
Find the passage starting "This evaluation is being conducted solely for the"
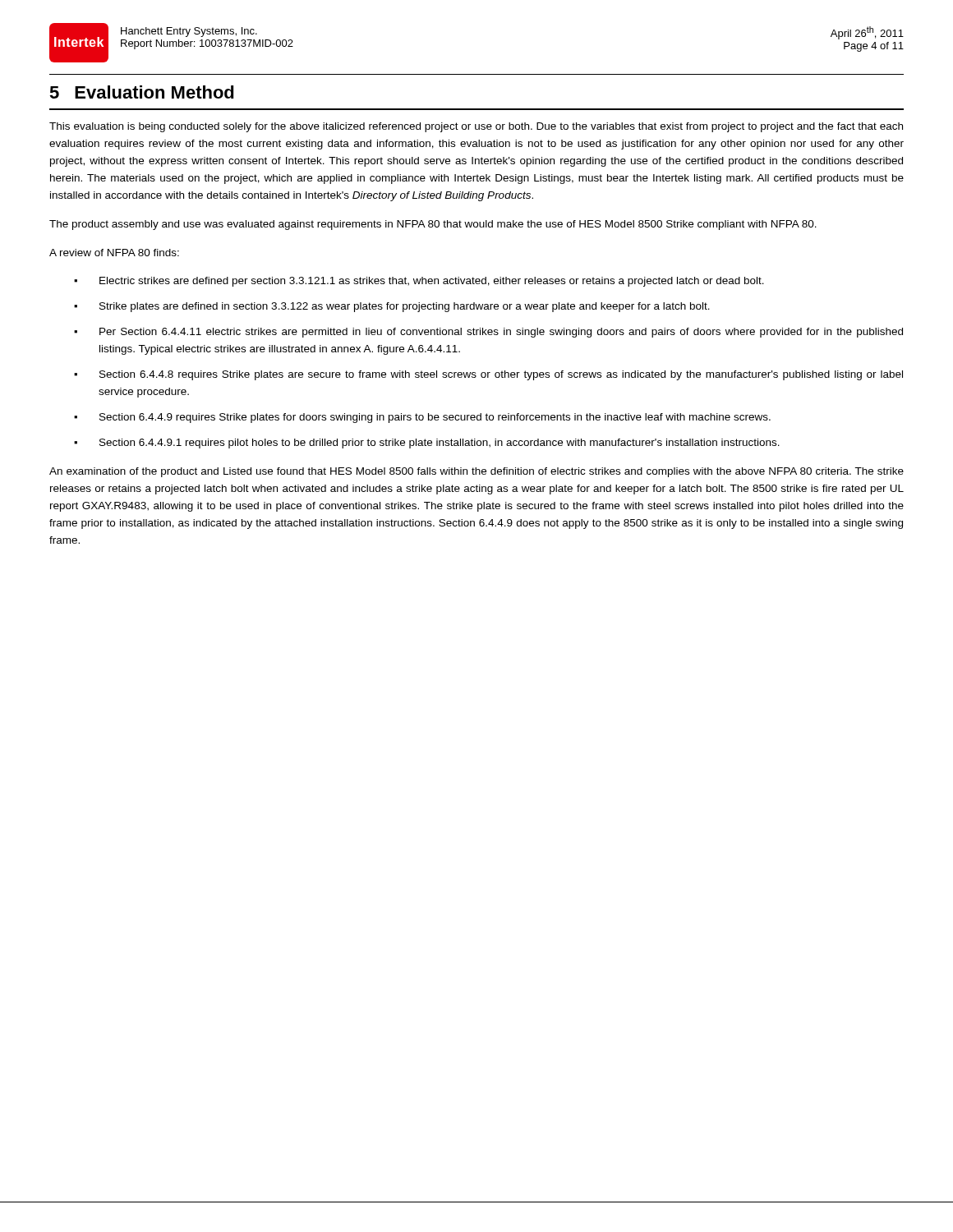coord(476,160)
